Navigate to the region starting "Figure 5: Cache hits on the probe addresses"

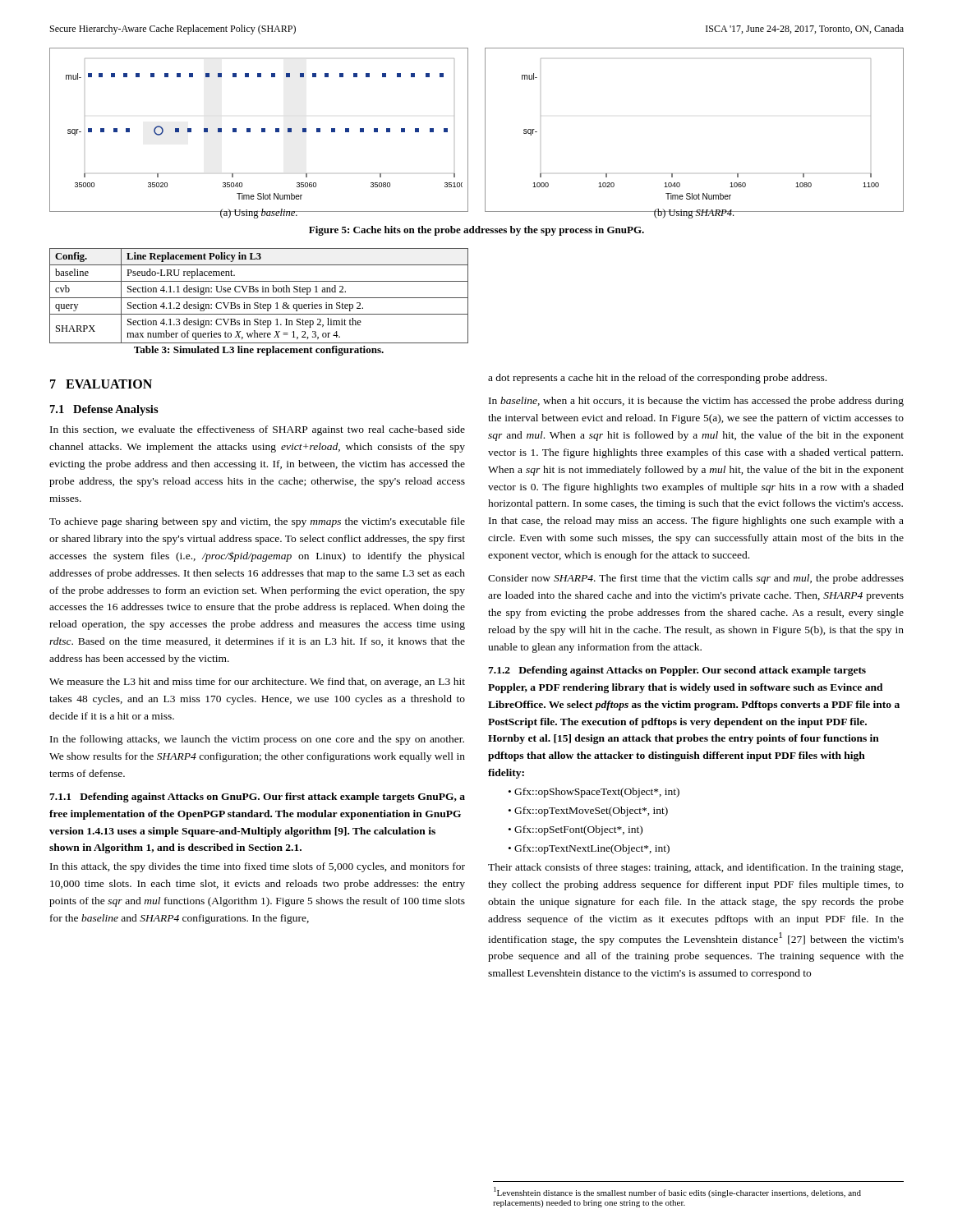point(476,230)
